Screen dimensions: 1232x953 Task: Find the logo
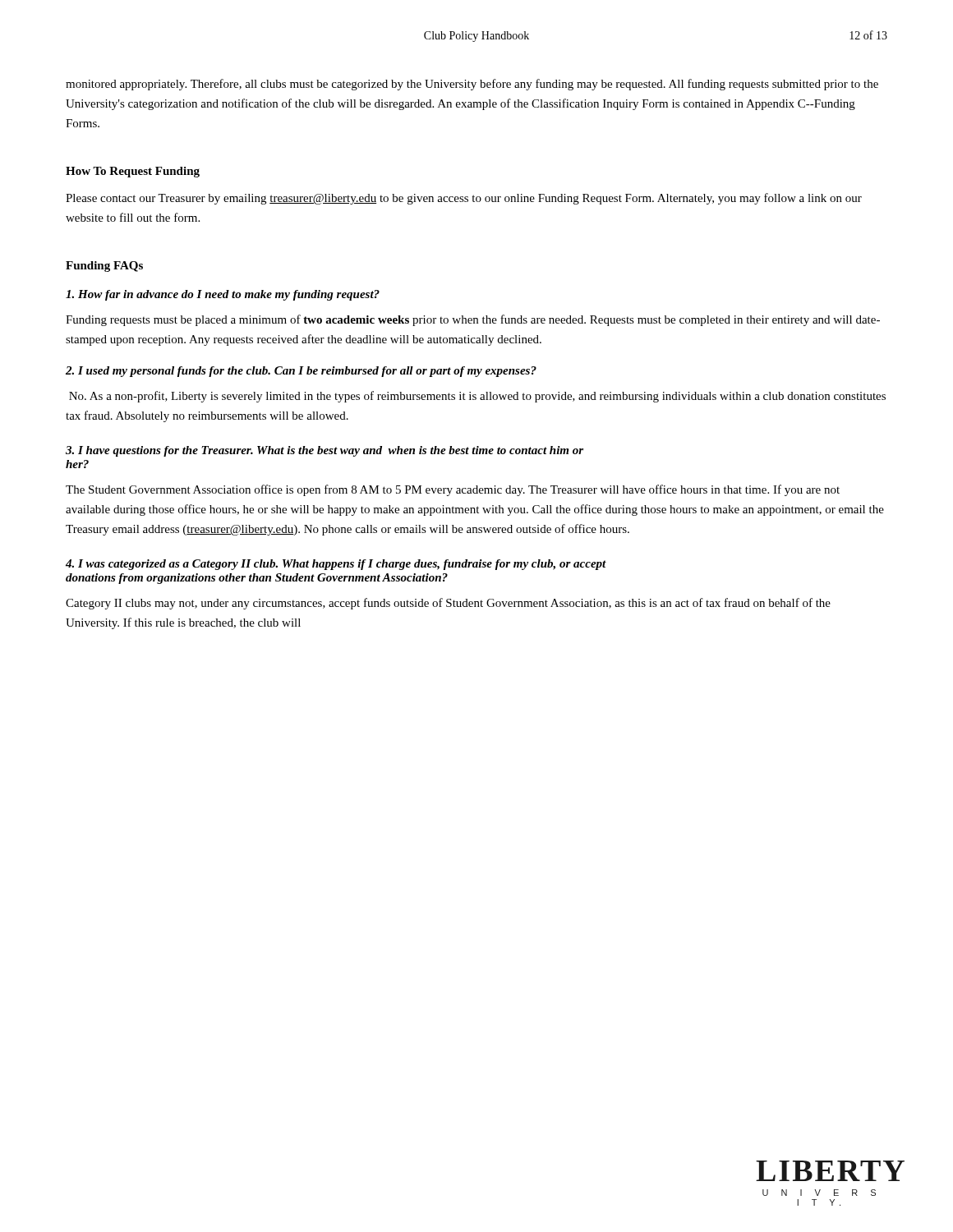coord(822,1181)
